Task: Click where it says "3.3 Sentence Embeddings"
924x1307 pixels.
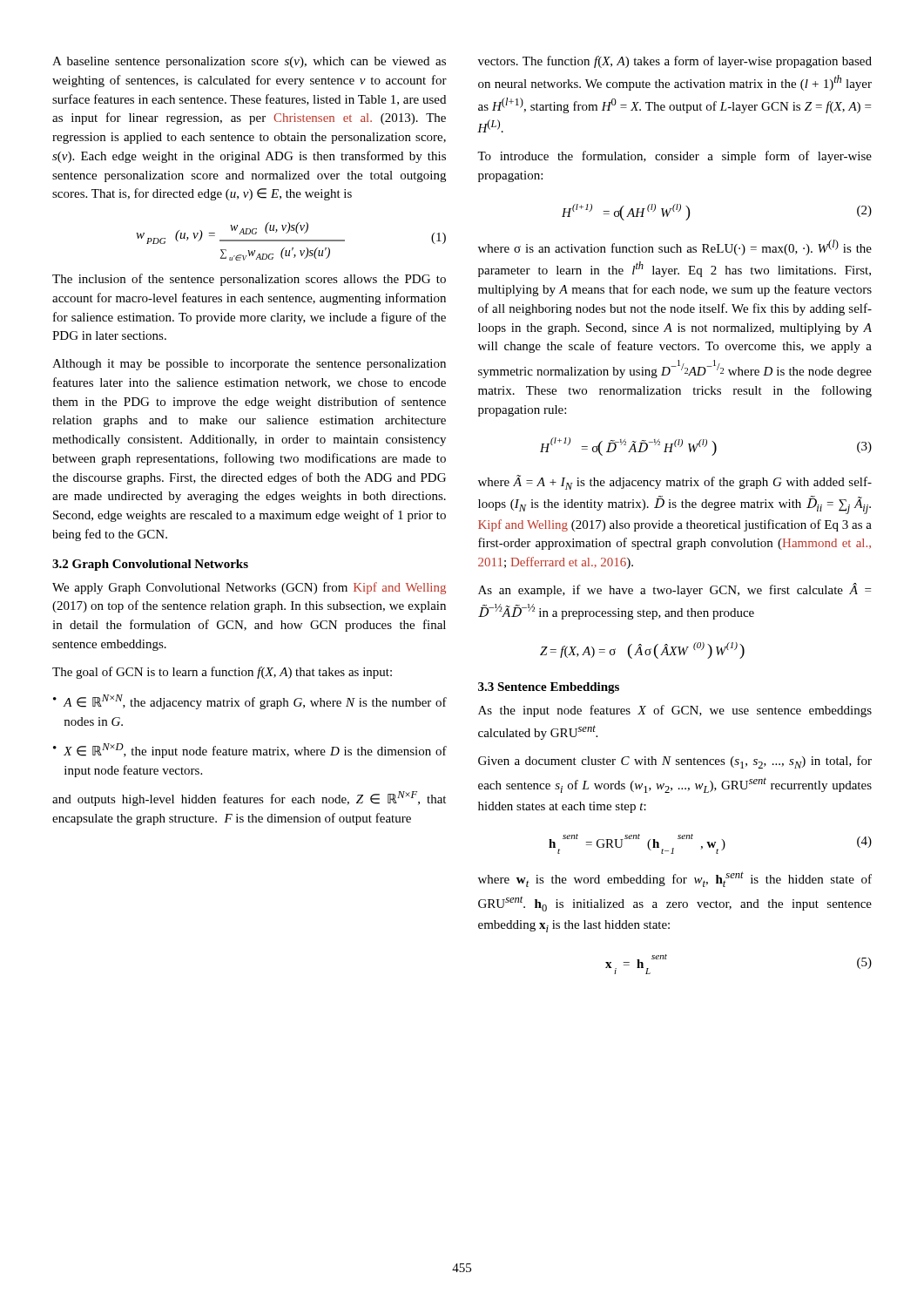Action: click(549, 688)
